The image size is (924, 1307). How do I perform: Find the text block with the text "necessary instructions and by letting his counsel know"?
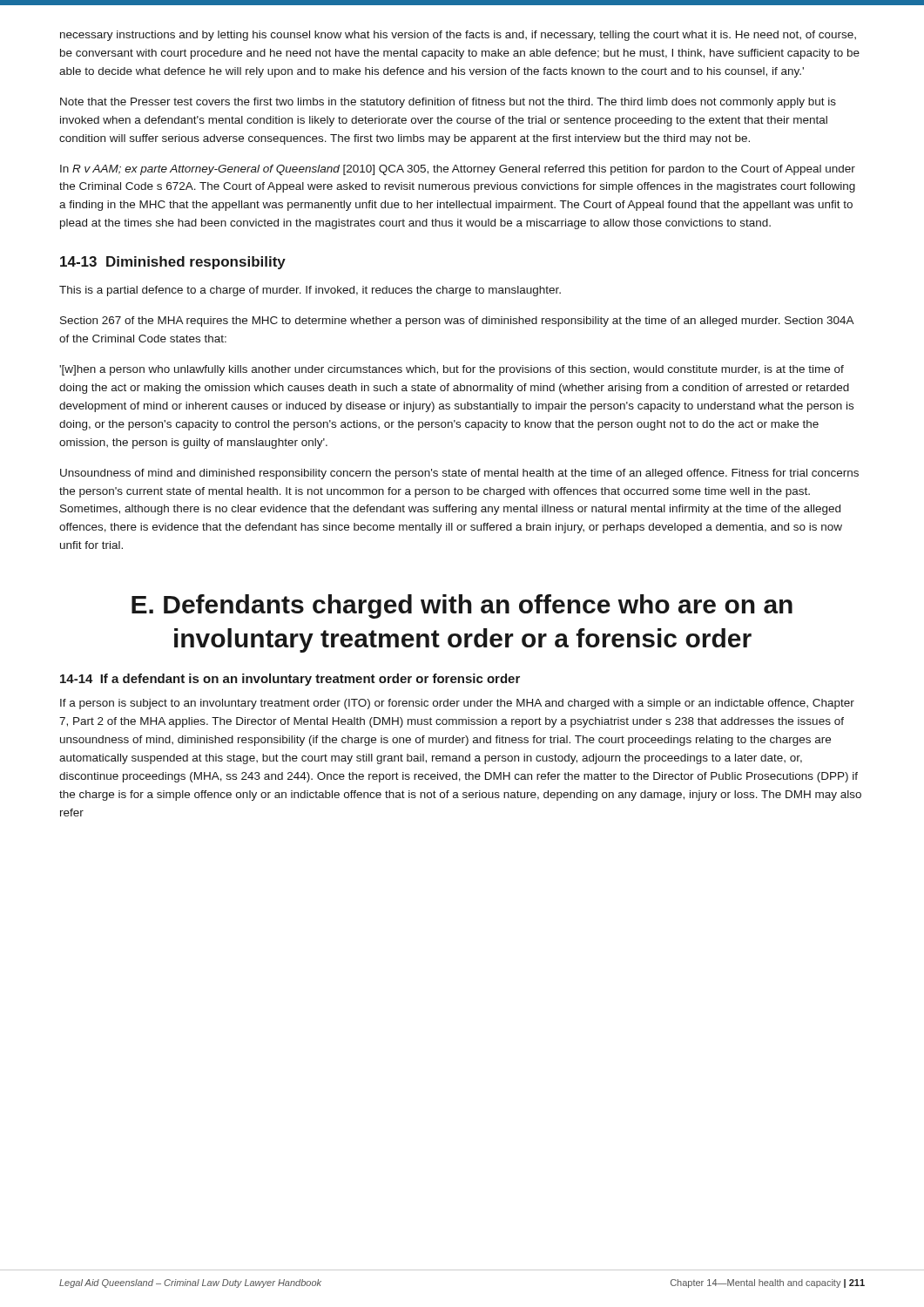pyautogui.click(x=462, y=53)
